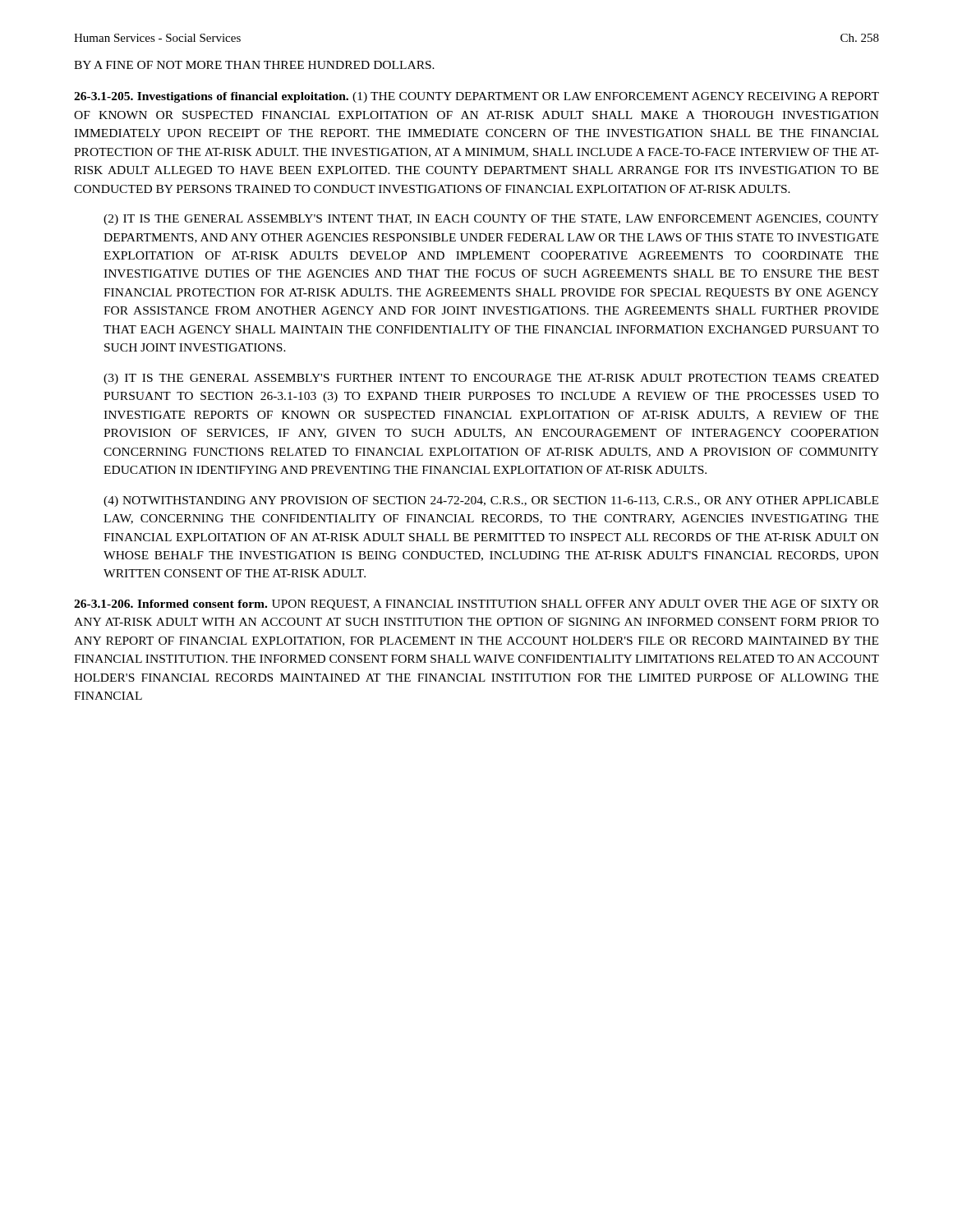953x1232 pixels.
Task: Locate the text block with the text "(2) IT IS THE GENERAL"
Action: tap(491, 283)
